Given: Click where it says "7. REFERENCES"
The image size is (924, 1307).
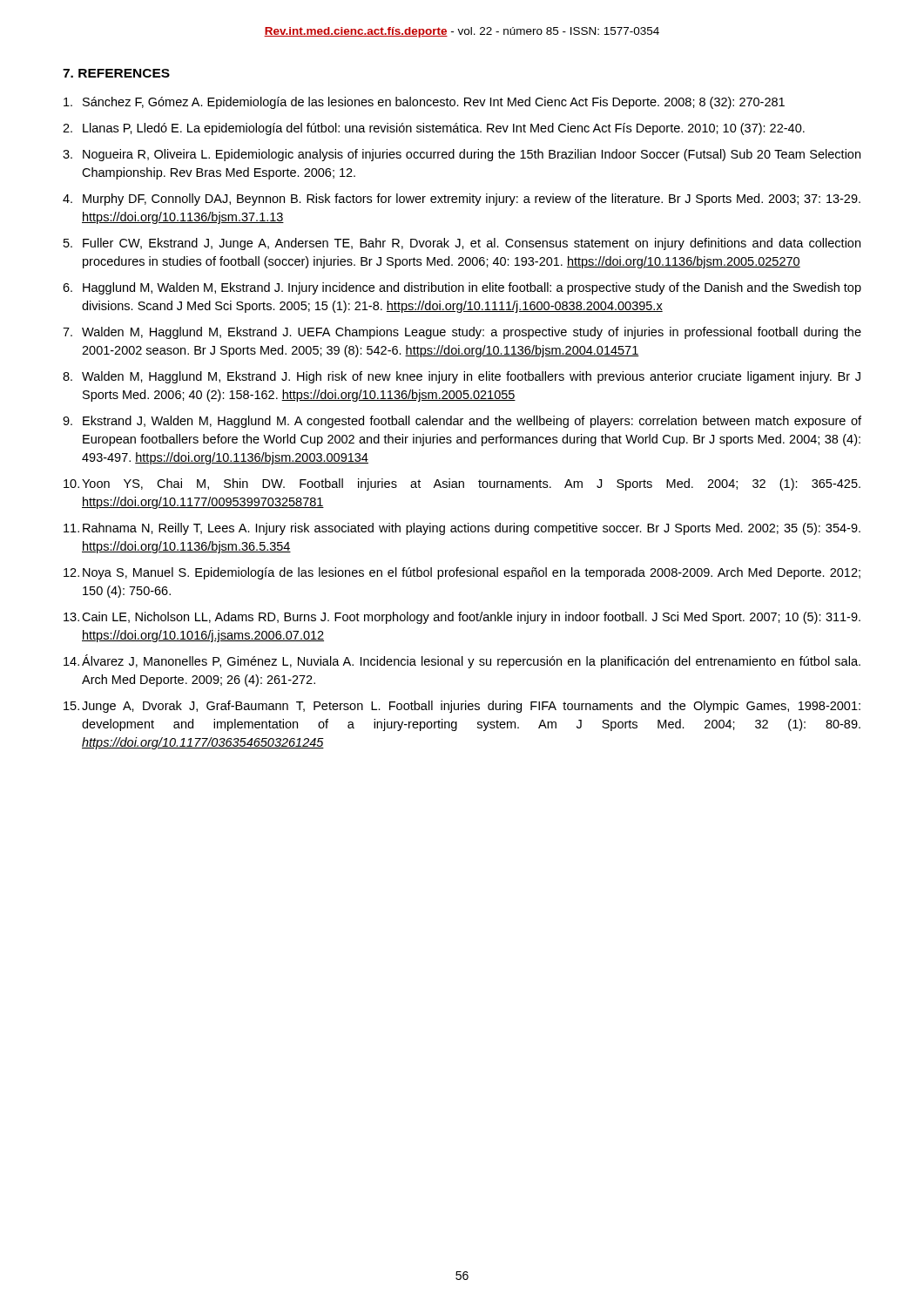Looking at the screenshot, I should [116, 73].
